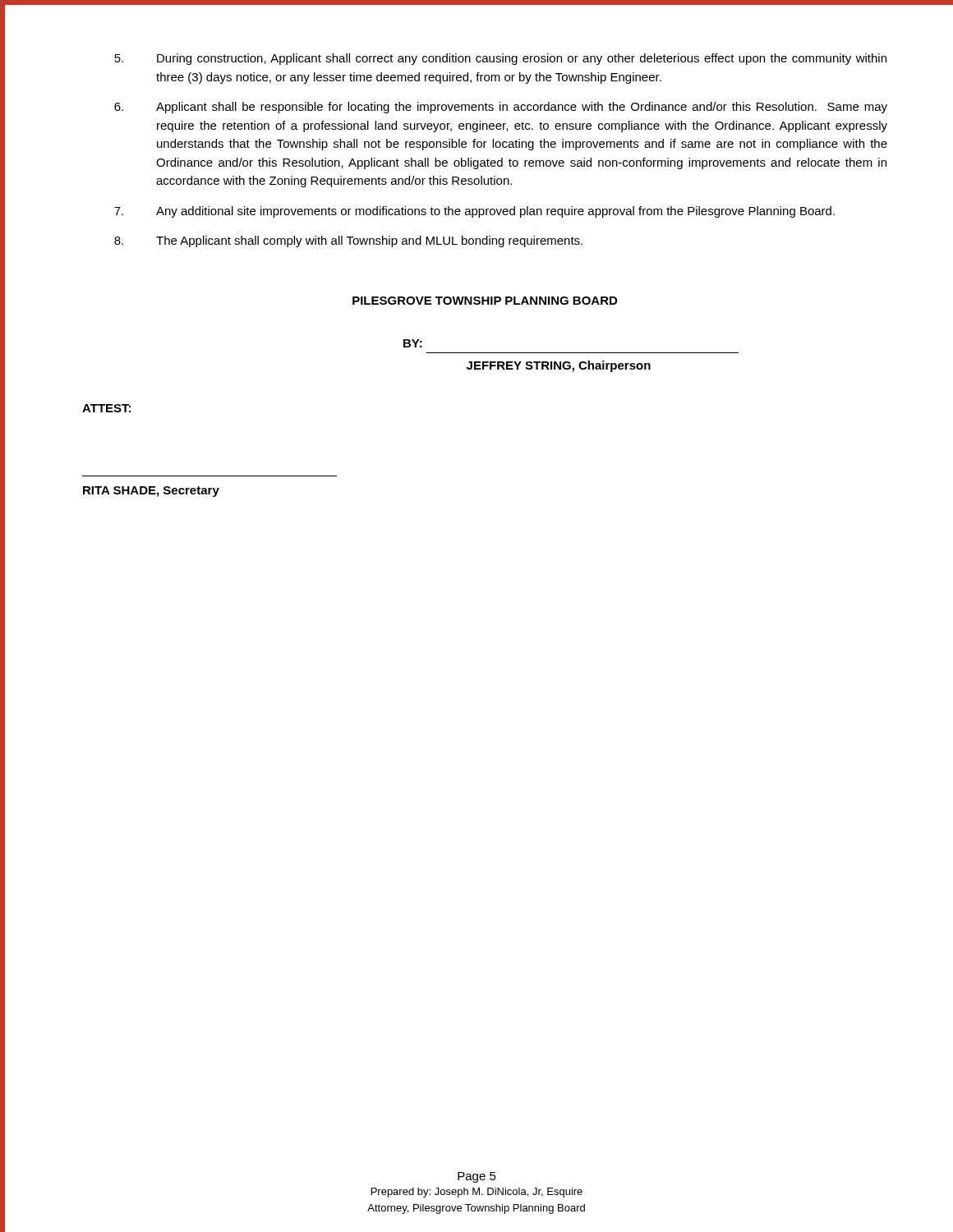This screenshot has width=953, height=1232.
Task: Find the text that reads "BY: JEFFREY STRING, Chairperson"
Action: (x=645, y=354)
